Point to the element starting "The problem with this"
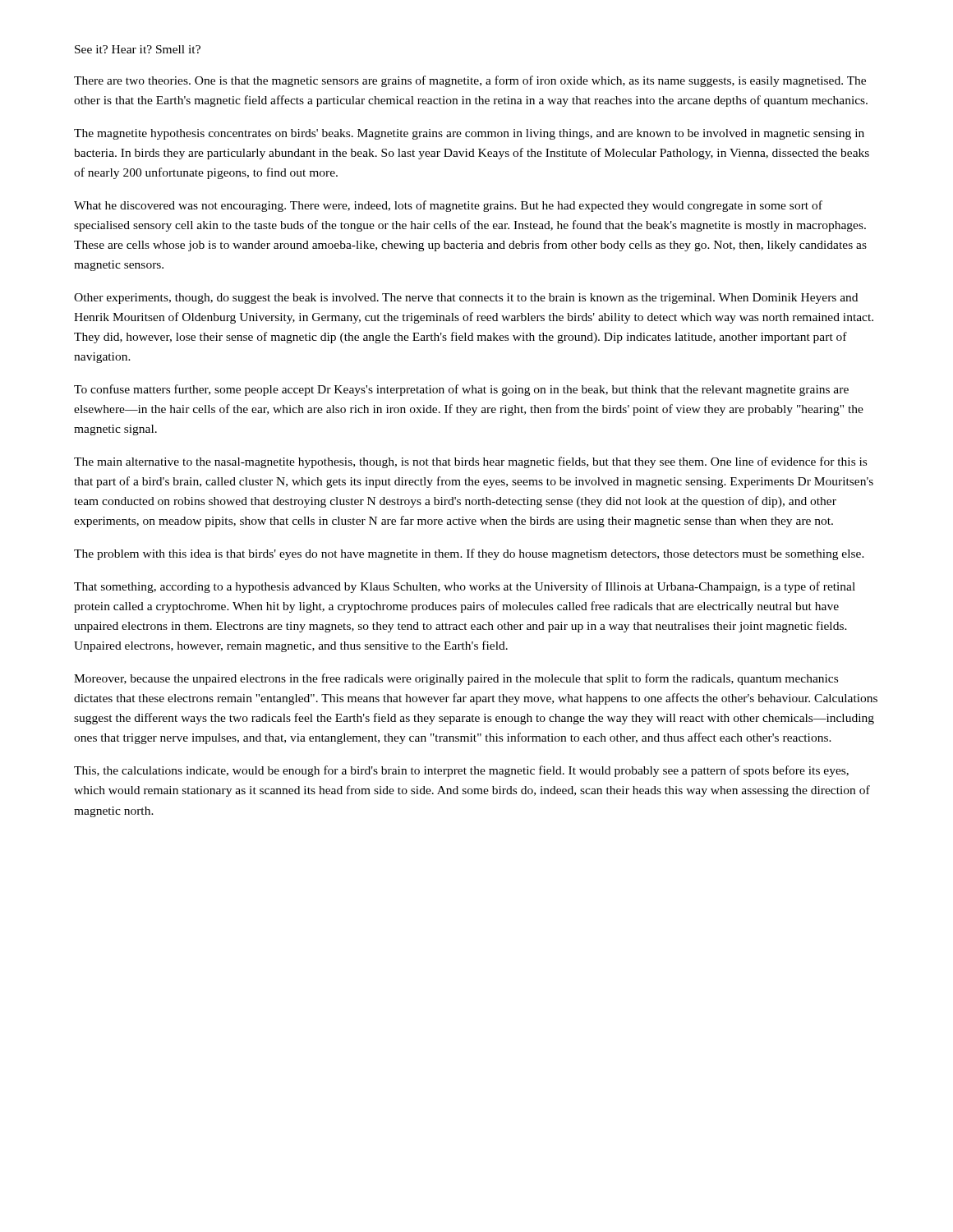The image size is (953, 1232). [x=469, y=553]
